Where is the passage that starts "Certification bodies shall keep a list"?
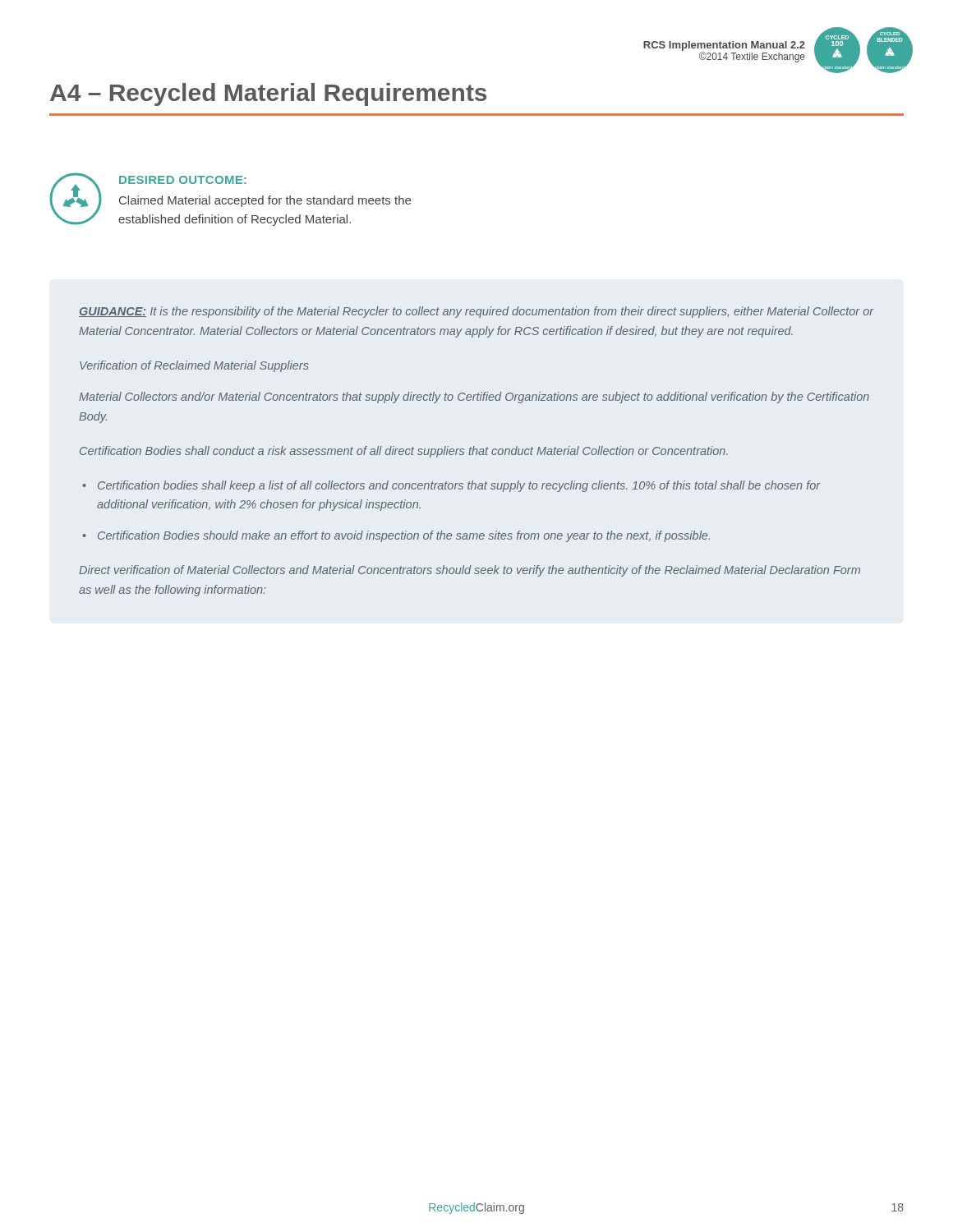953x1232 pixels. [x=458, y=495]
